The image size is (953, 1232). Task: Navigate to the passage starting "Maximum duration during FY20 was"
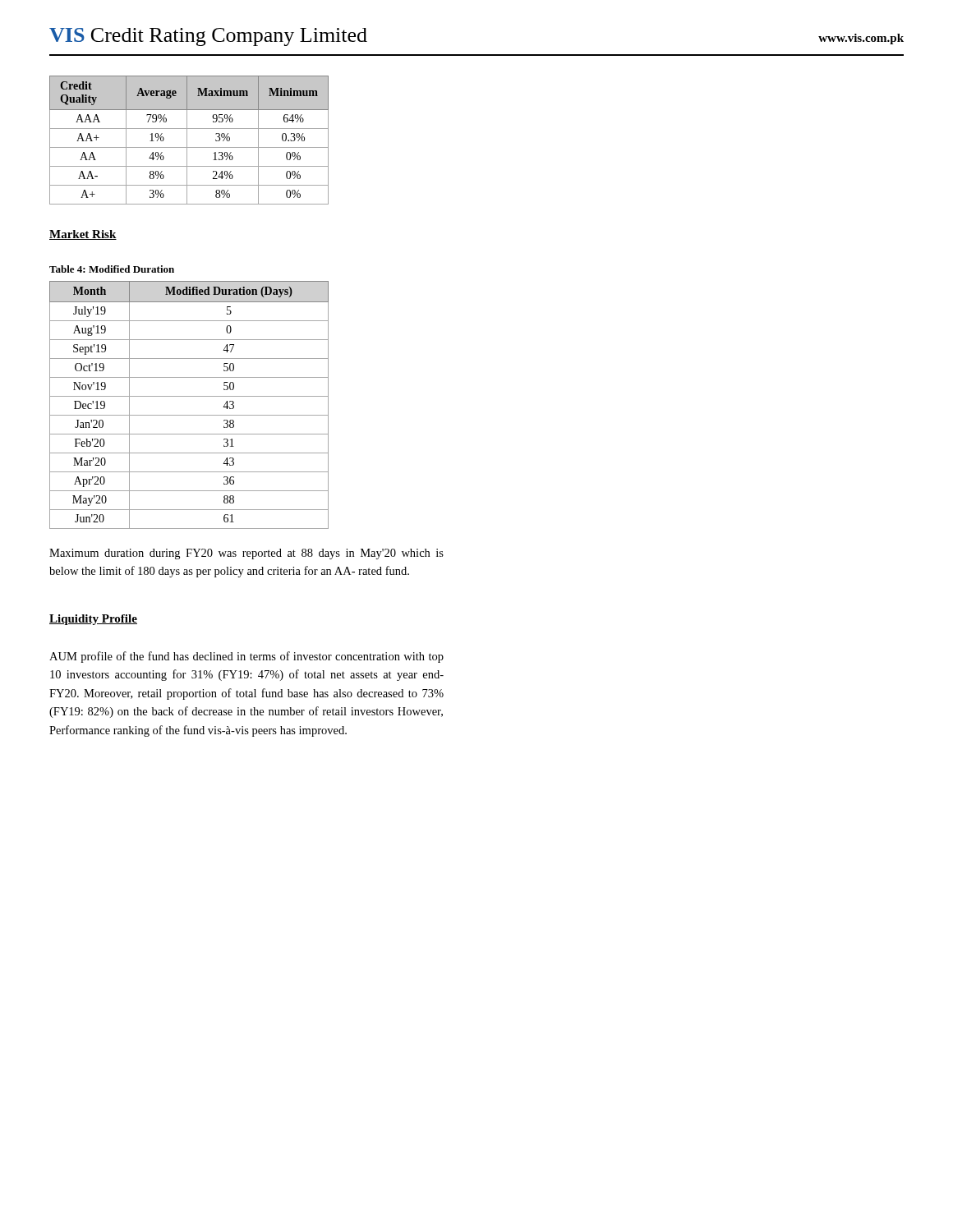(246, 562)
